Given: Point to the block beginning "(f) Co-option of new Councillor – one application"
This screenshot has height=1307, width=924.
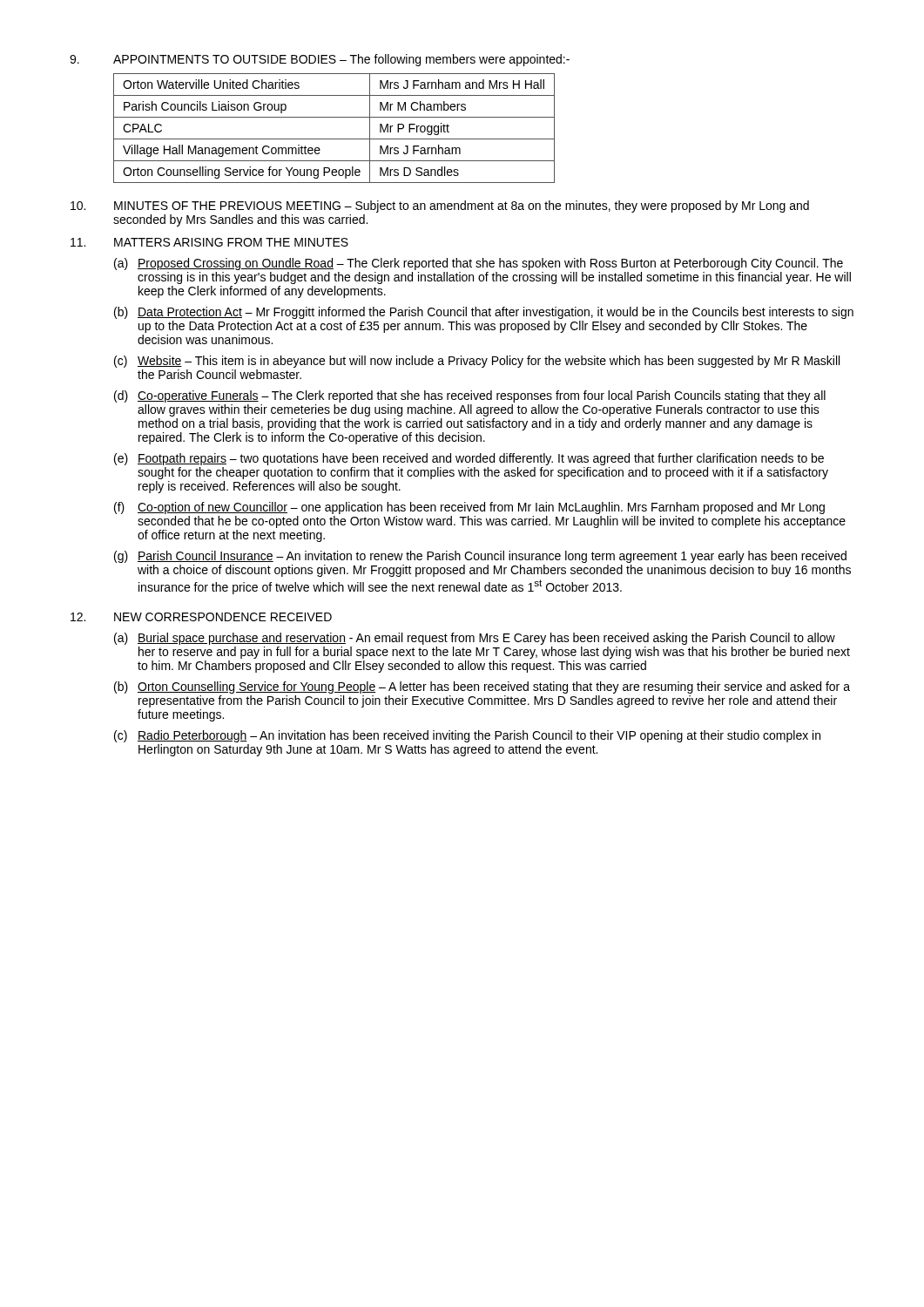Looking at the screenshot, I should click(x=484, y=521).
